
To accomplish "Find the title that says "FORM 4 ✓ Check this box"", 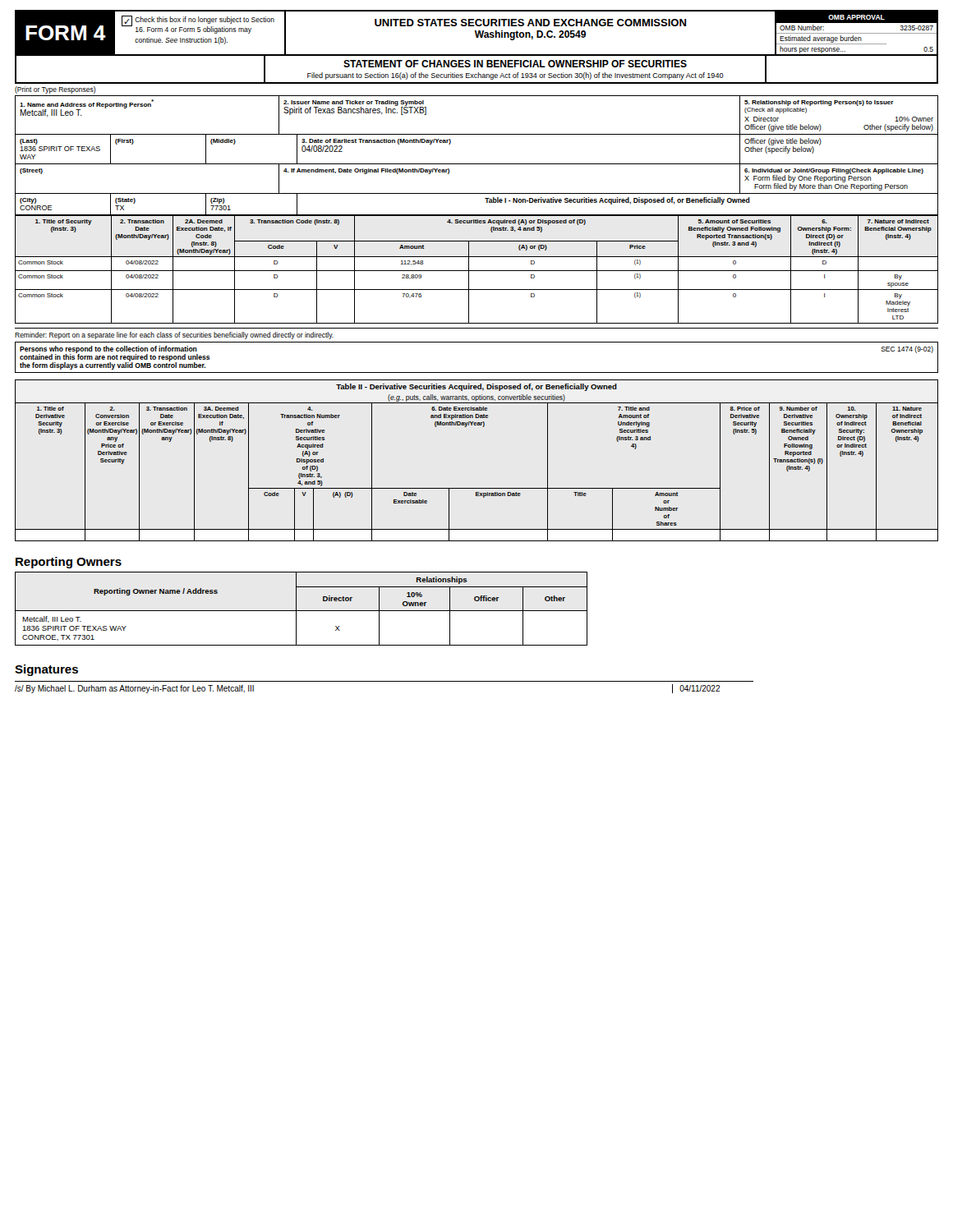I will tap(476, 33).
